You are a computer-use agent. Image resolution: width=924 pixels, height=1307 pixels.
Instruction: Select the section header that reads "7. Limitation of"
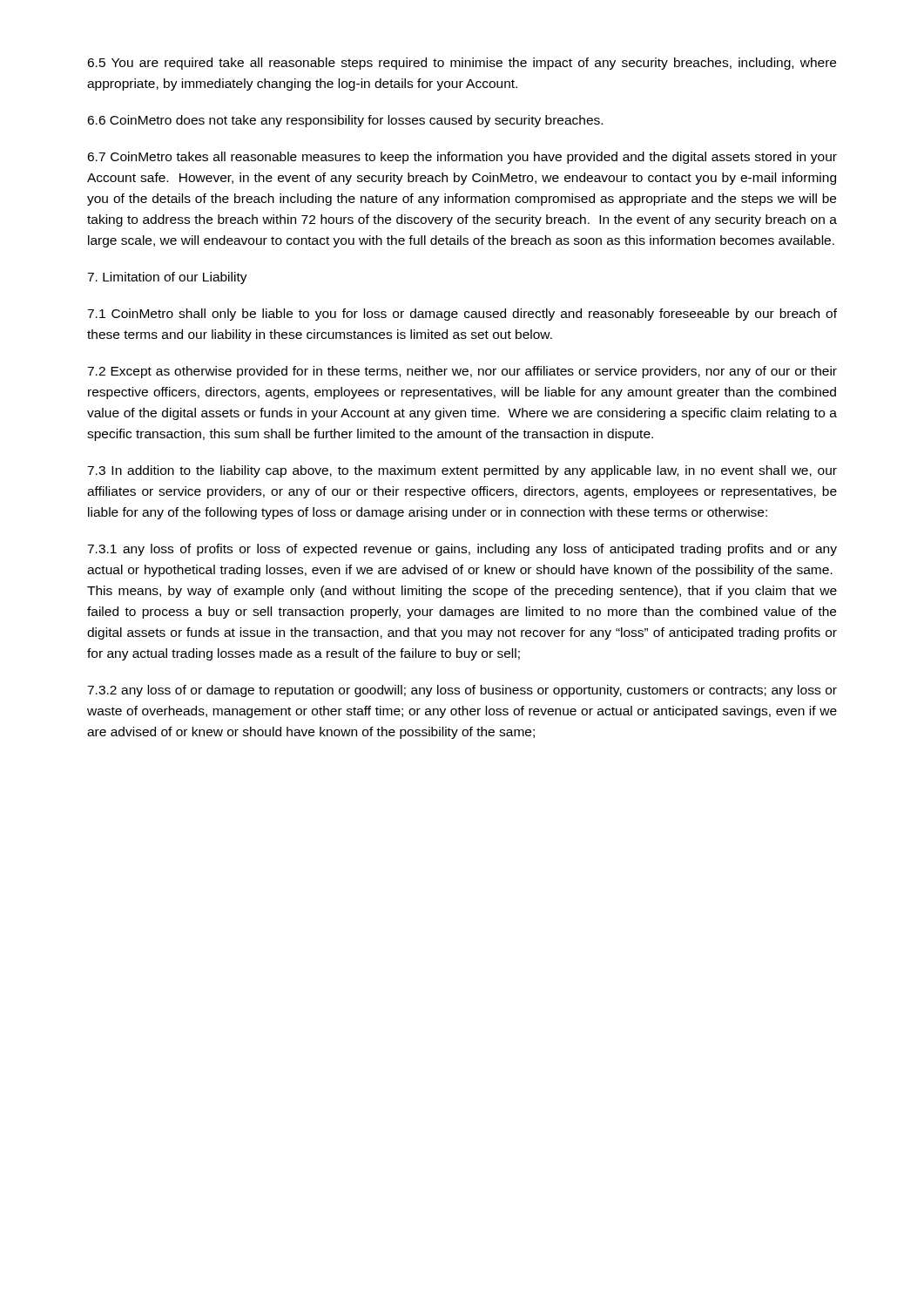click(167, 277)
